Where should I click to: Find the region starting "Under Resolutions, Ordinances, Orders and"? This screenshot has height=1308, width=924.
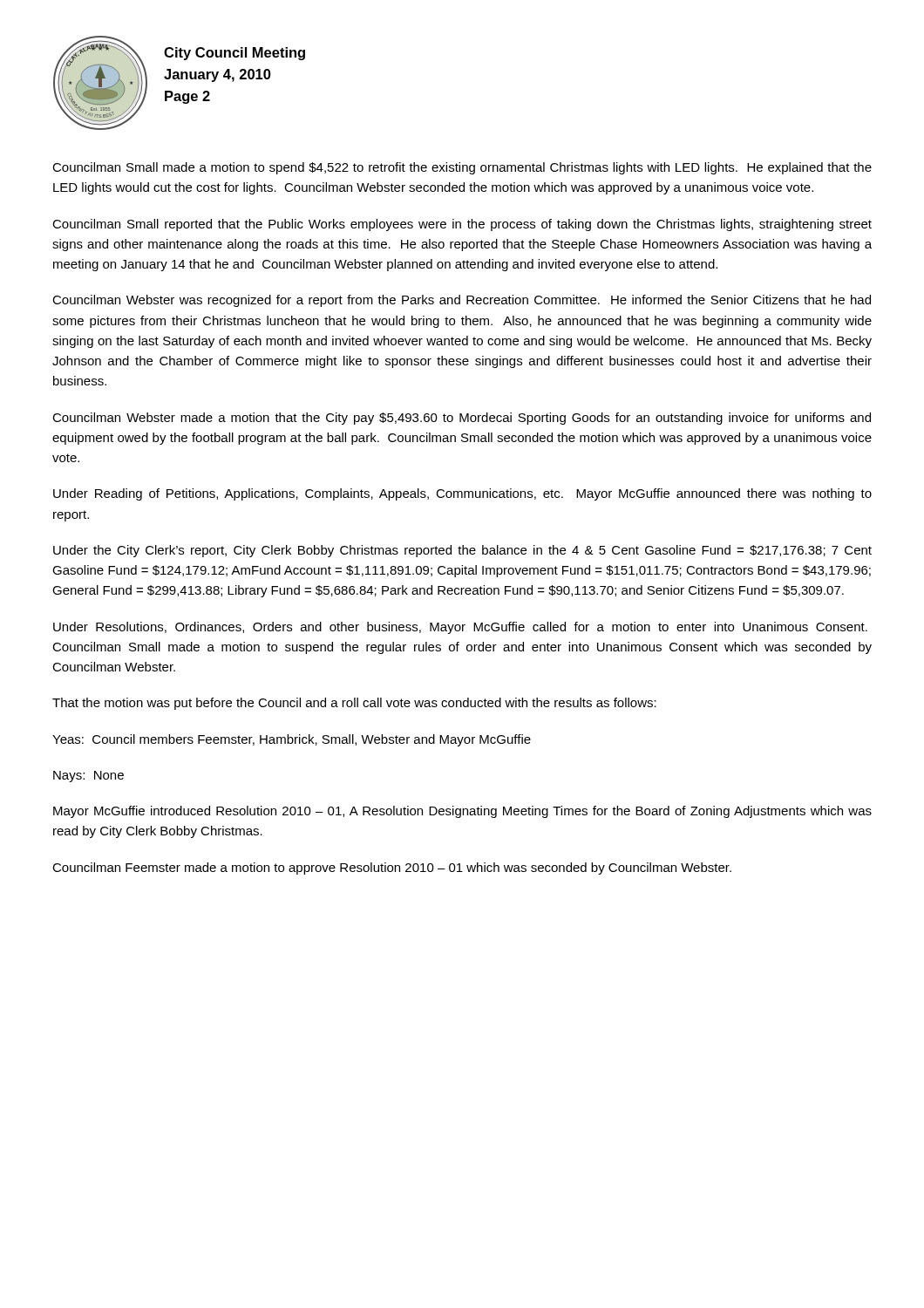462,646
